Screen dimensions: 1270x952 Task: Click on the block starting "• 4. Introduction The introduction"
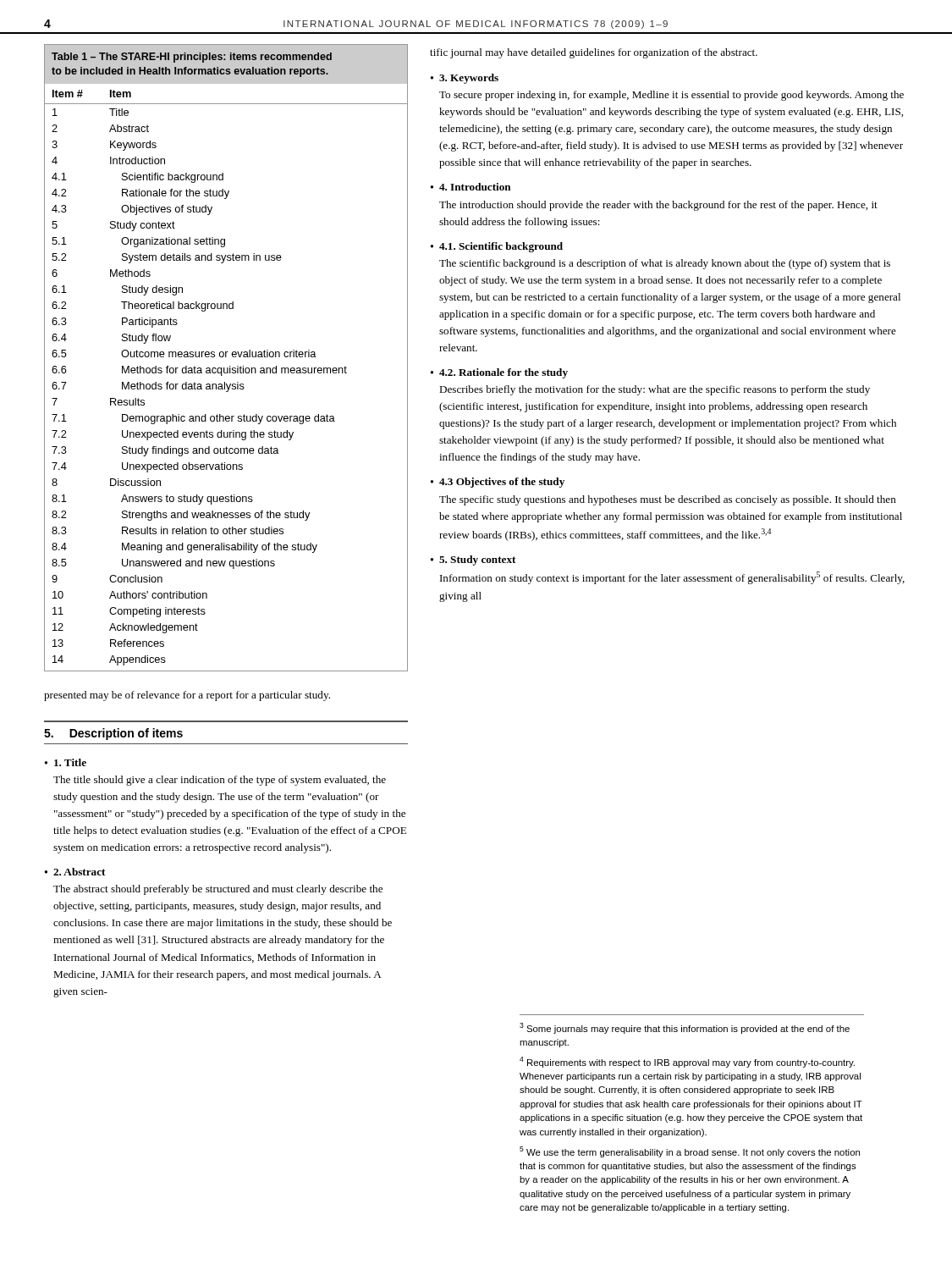point(669,205)
